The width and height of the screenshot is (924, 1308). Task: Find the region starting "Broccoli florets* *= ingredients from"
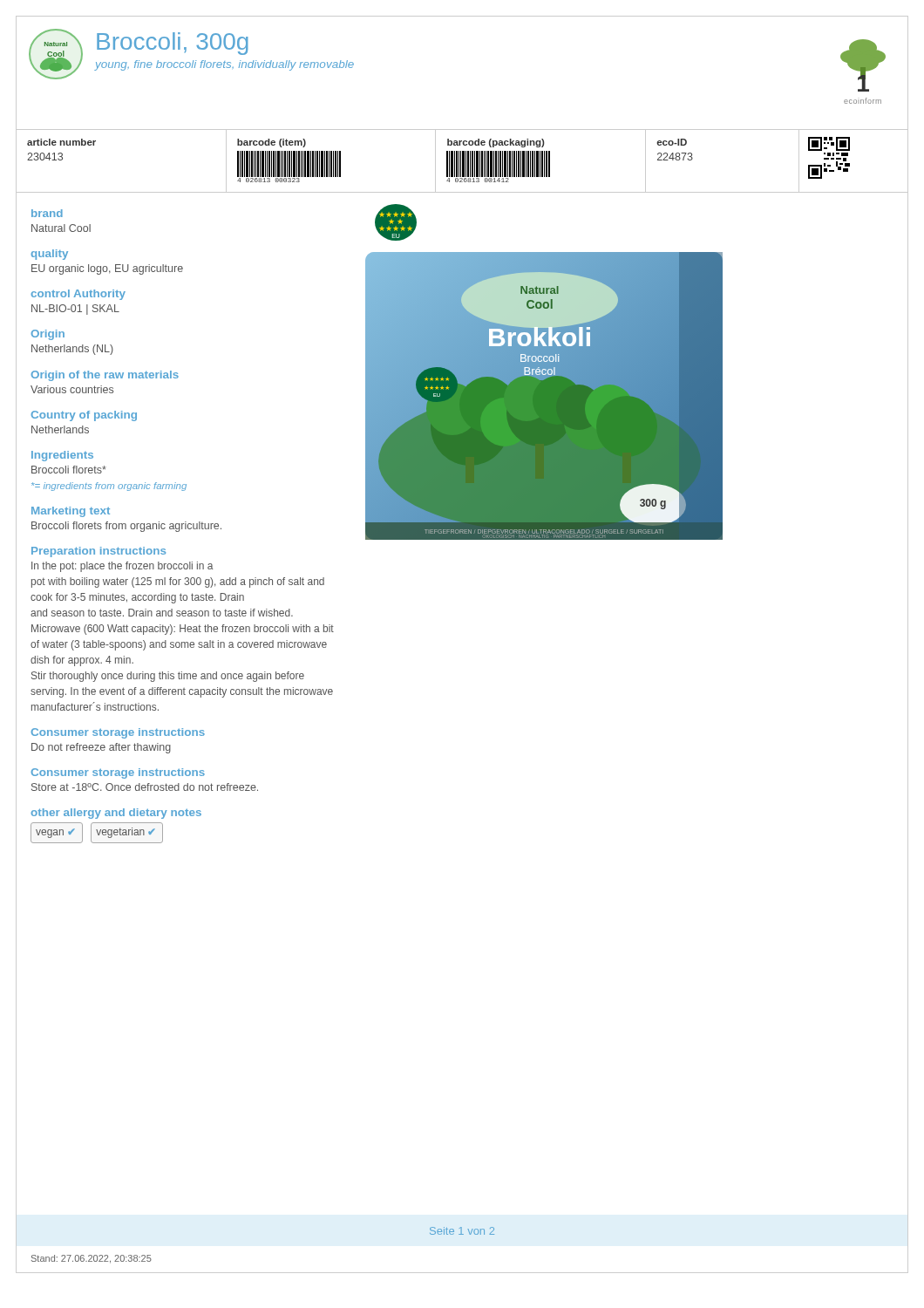tap(109, 477)
